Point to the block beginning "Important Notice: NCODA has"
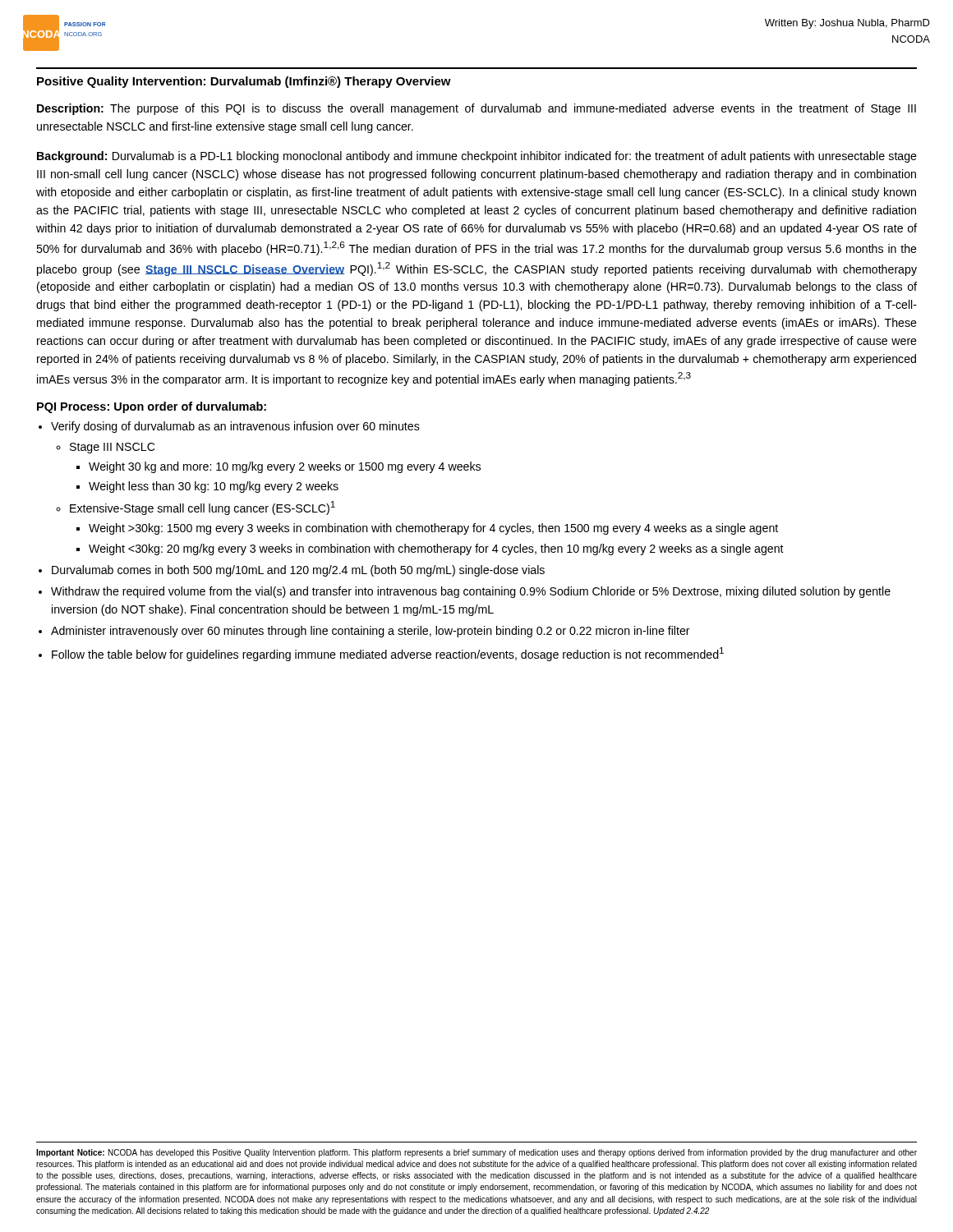This screenshot has width=953, height=1232. click(x=476, y=1182)
